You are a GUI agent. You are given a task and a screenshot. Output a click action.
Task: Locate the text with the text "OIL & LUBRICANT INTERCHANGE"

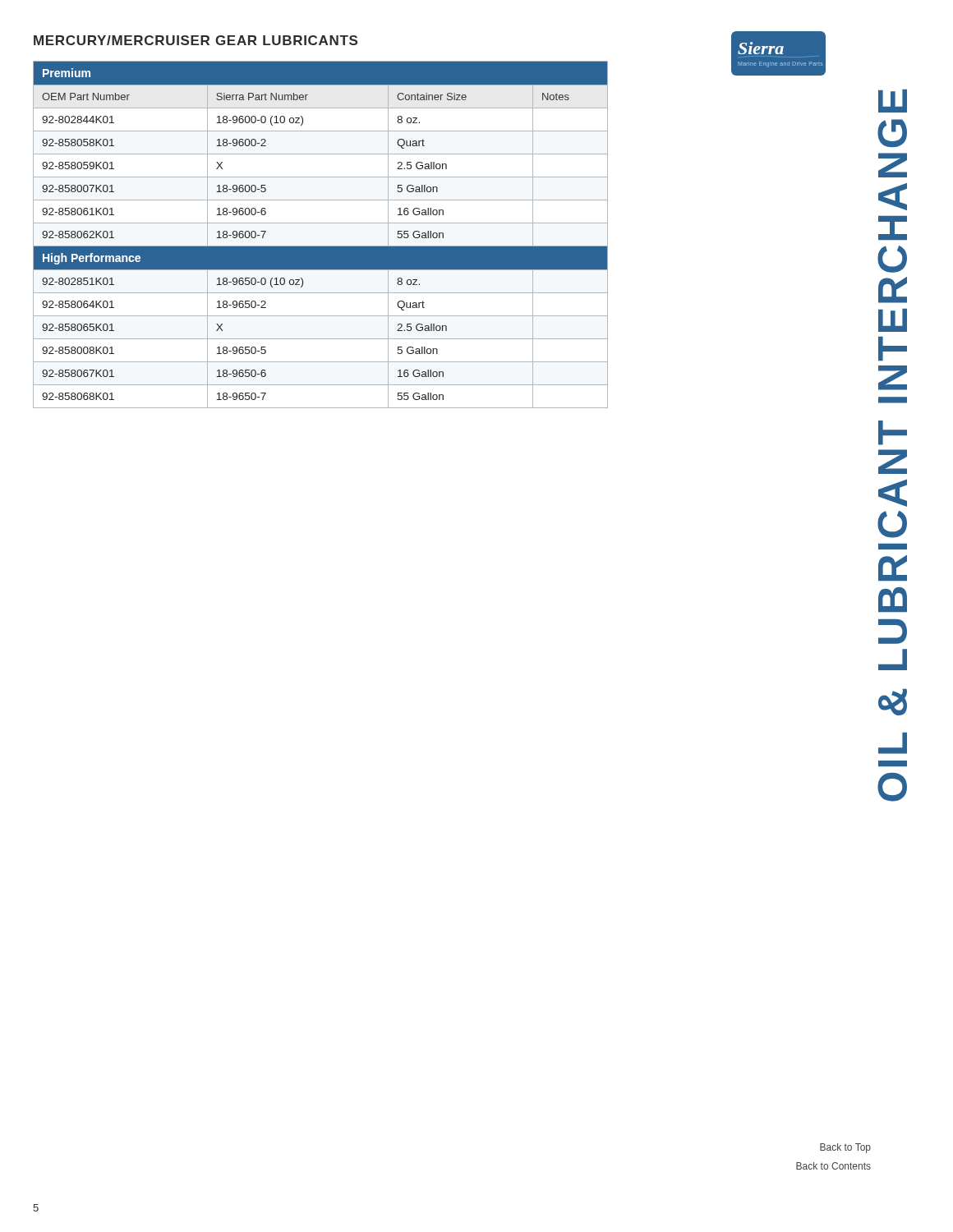pyautogui.click(x=894, y=445)
